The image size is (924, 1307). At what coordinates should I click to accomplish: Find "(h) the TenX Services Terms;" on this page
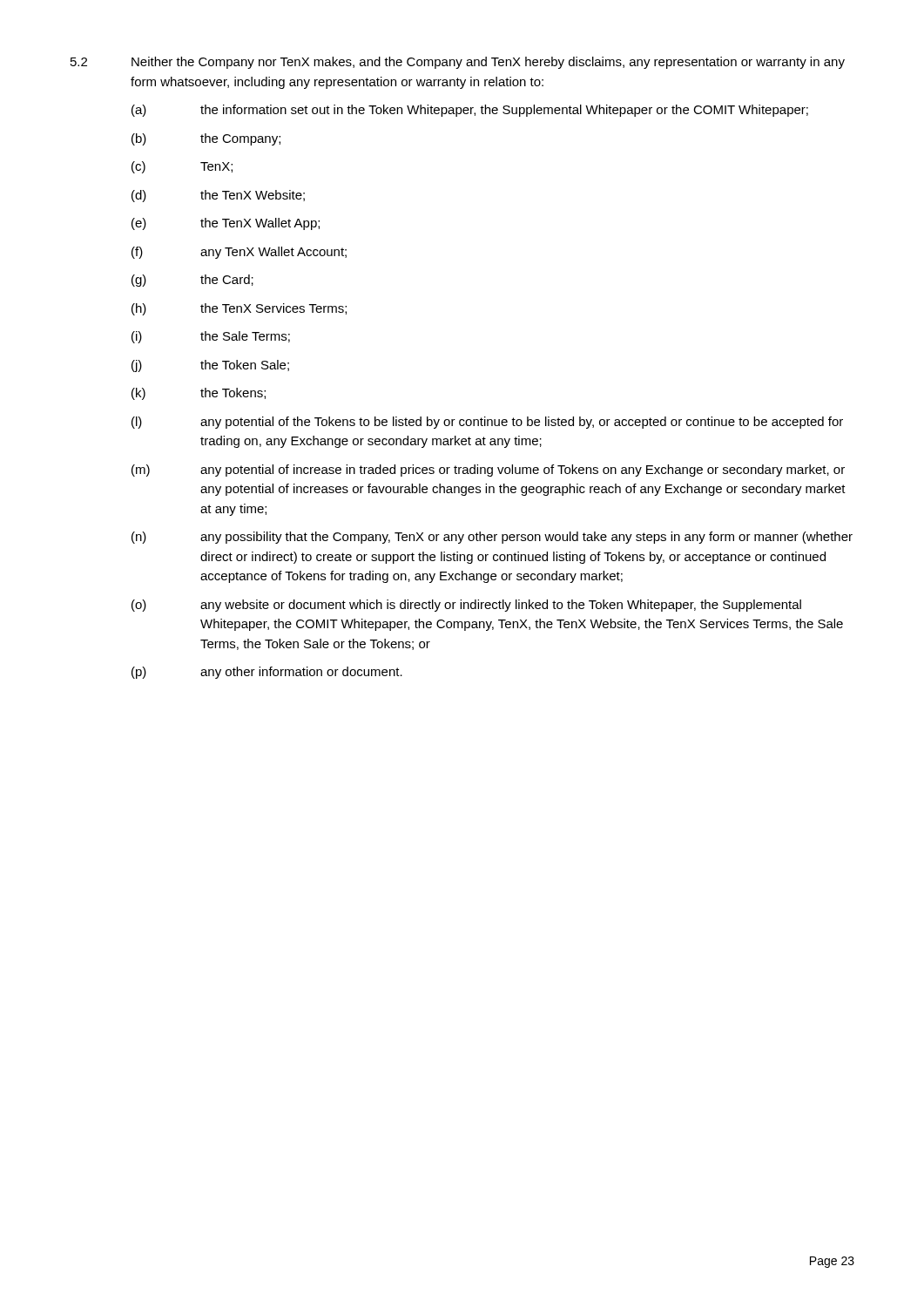click(239, 309)
